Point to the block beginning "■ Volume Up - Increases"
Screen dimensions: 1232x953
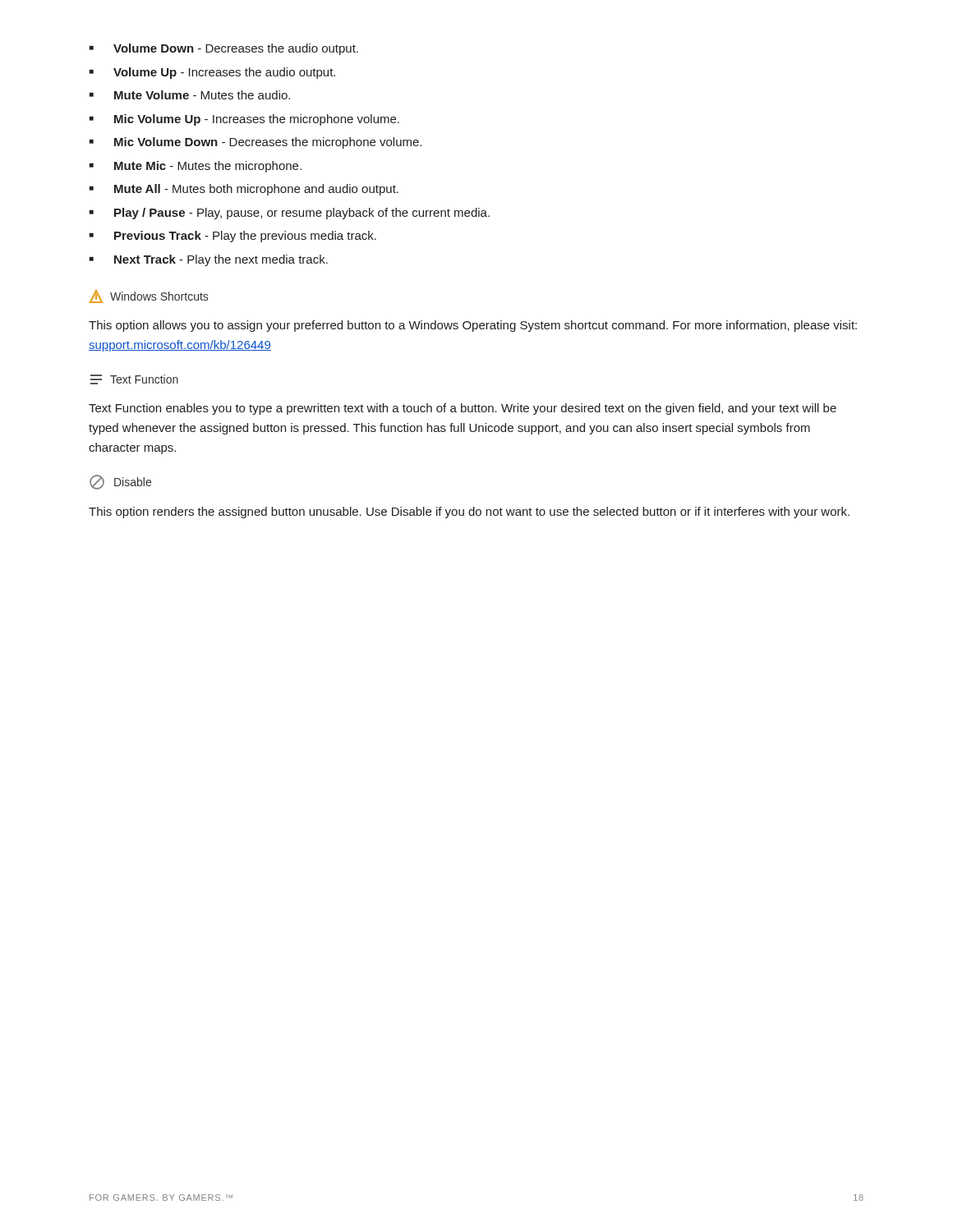pos(212,73)
